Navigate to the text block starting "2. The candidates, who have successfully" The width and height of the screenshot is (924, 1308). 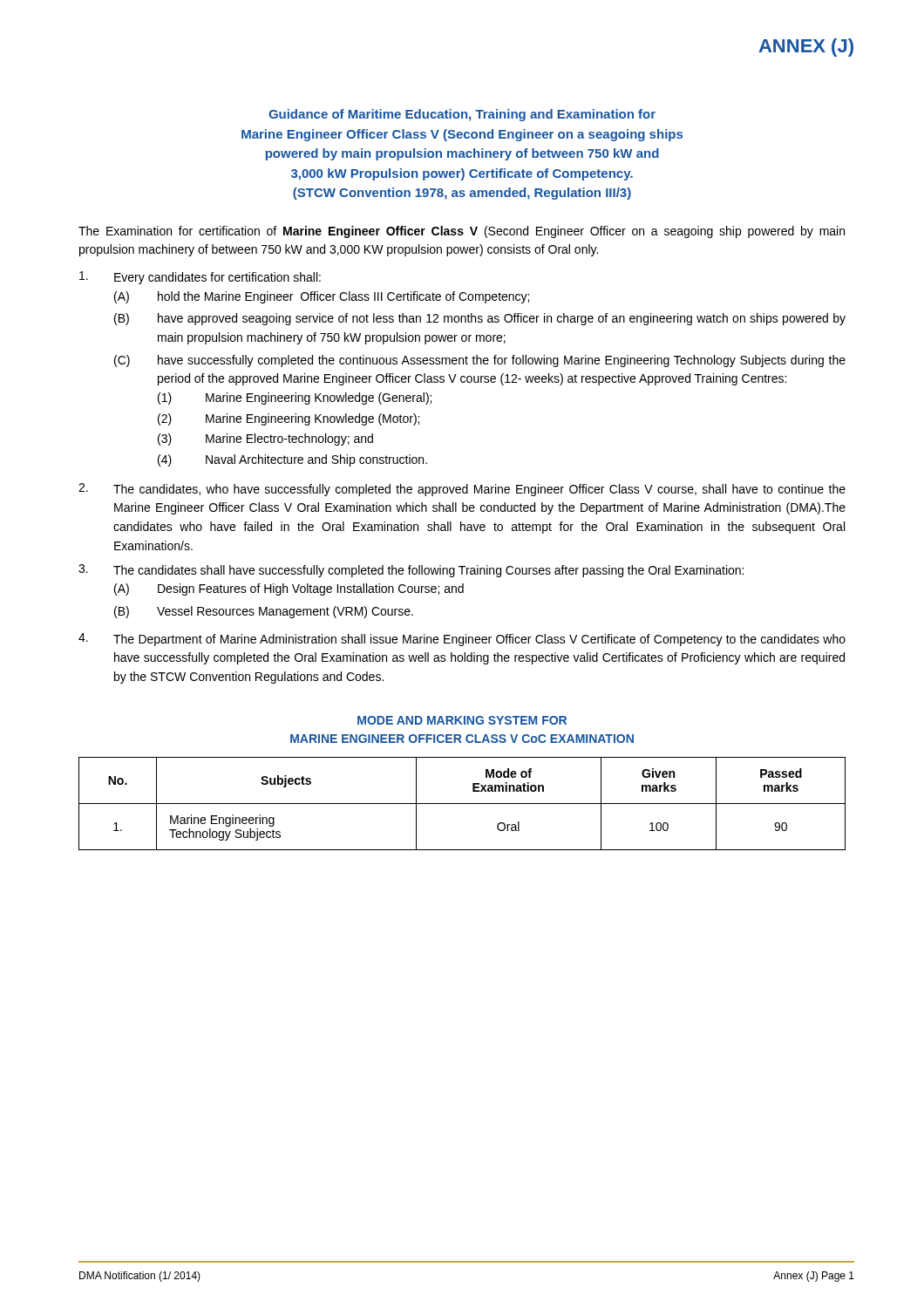coord(462,518)
